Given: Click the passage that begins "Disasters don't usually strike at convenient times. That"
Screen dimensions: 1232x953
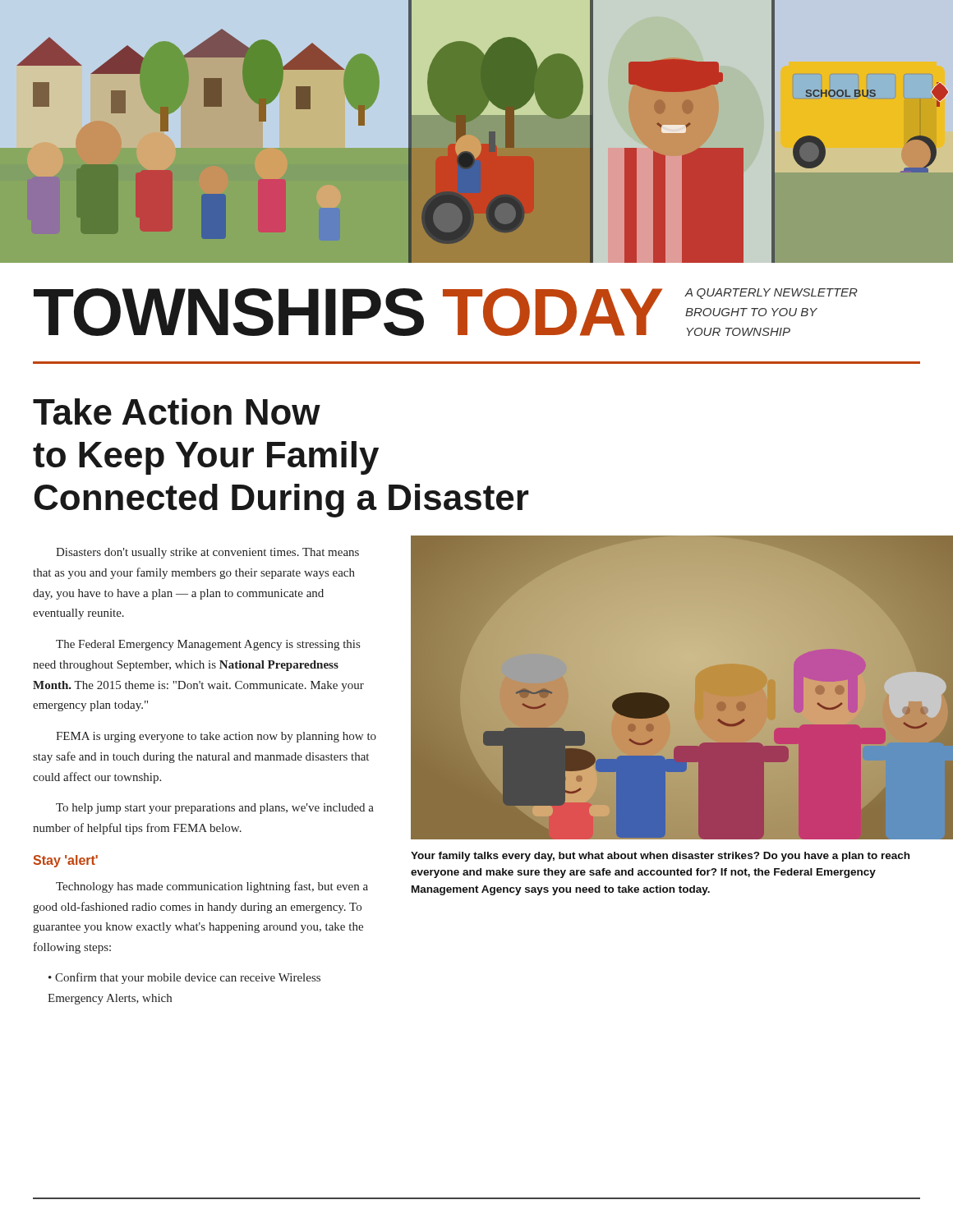Looking at the screenshot, I should [196, 582].
